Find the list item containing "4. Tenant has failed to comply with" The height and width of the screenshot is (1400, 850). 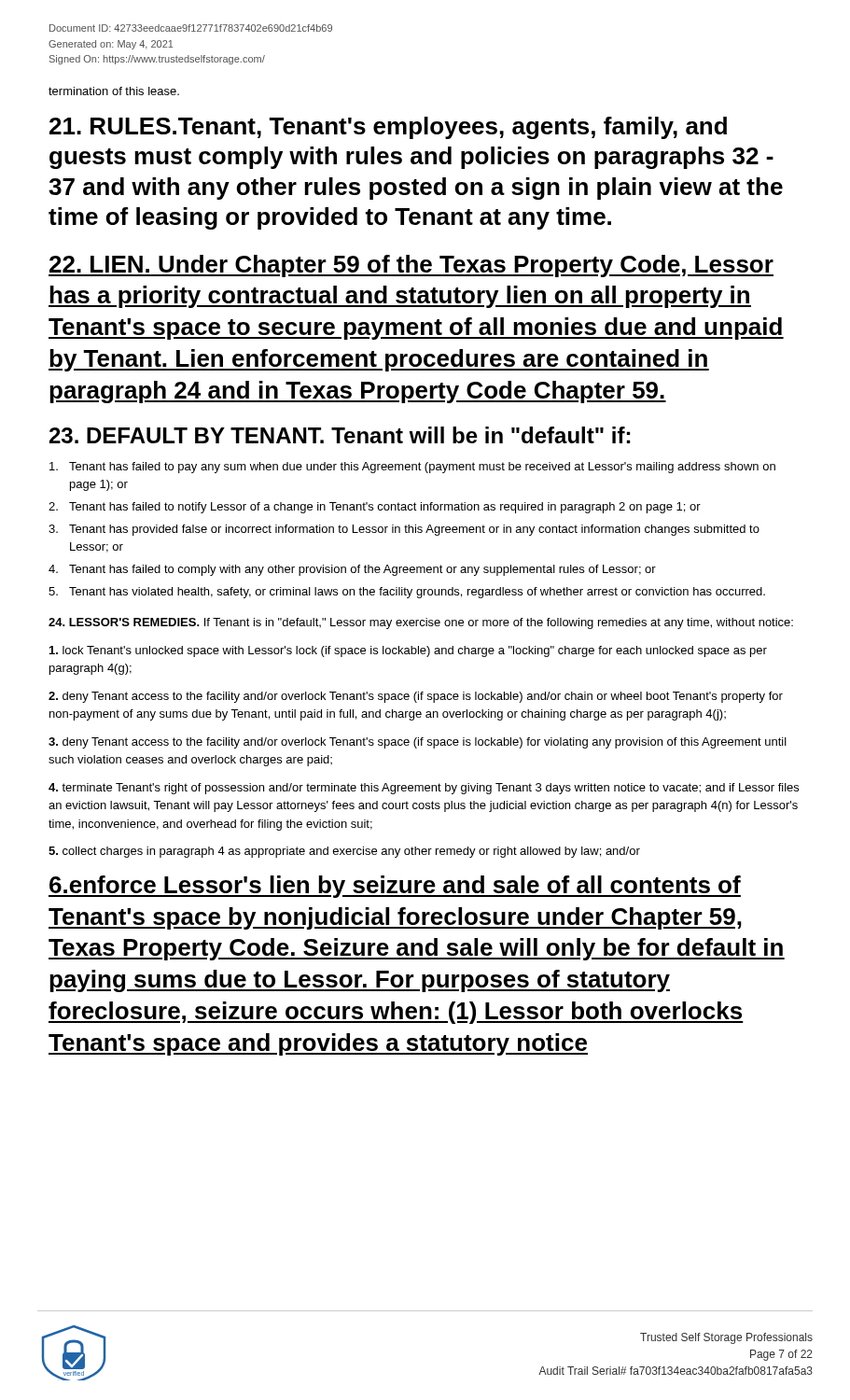click(352, 569)
